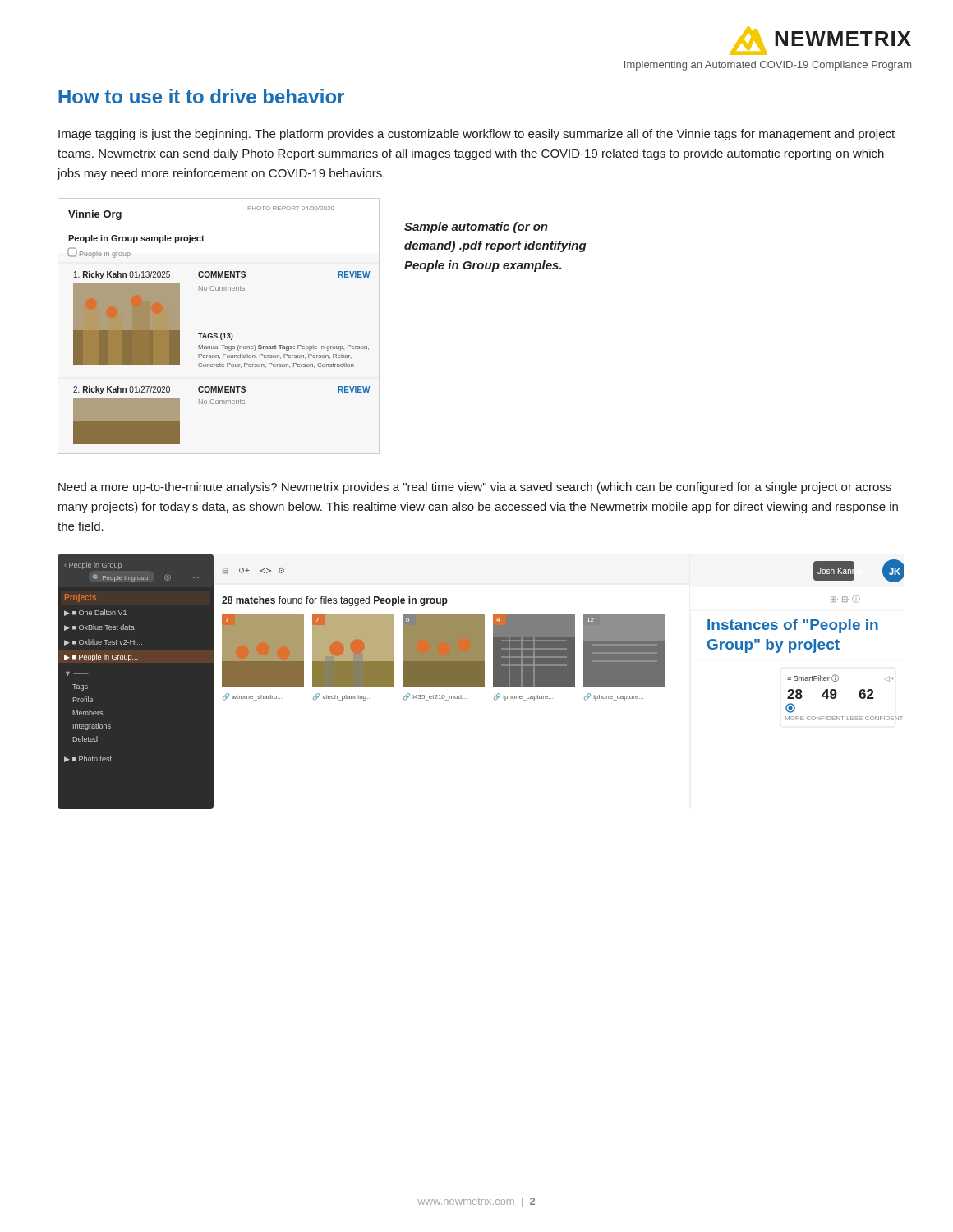Locate the region starting "Sample automatic (or on demand) .pdf report identifying"
The height and width of the screenshot is (1232, 953).
tap(503, 242)
